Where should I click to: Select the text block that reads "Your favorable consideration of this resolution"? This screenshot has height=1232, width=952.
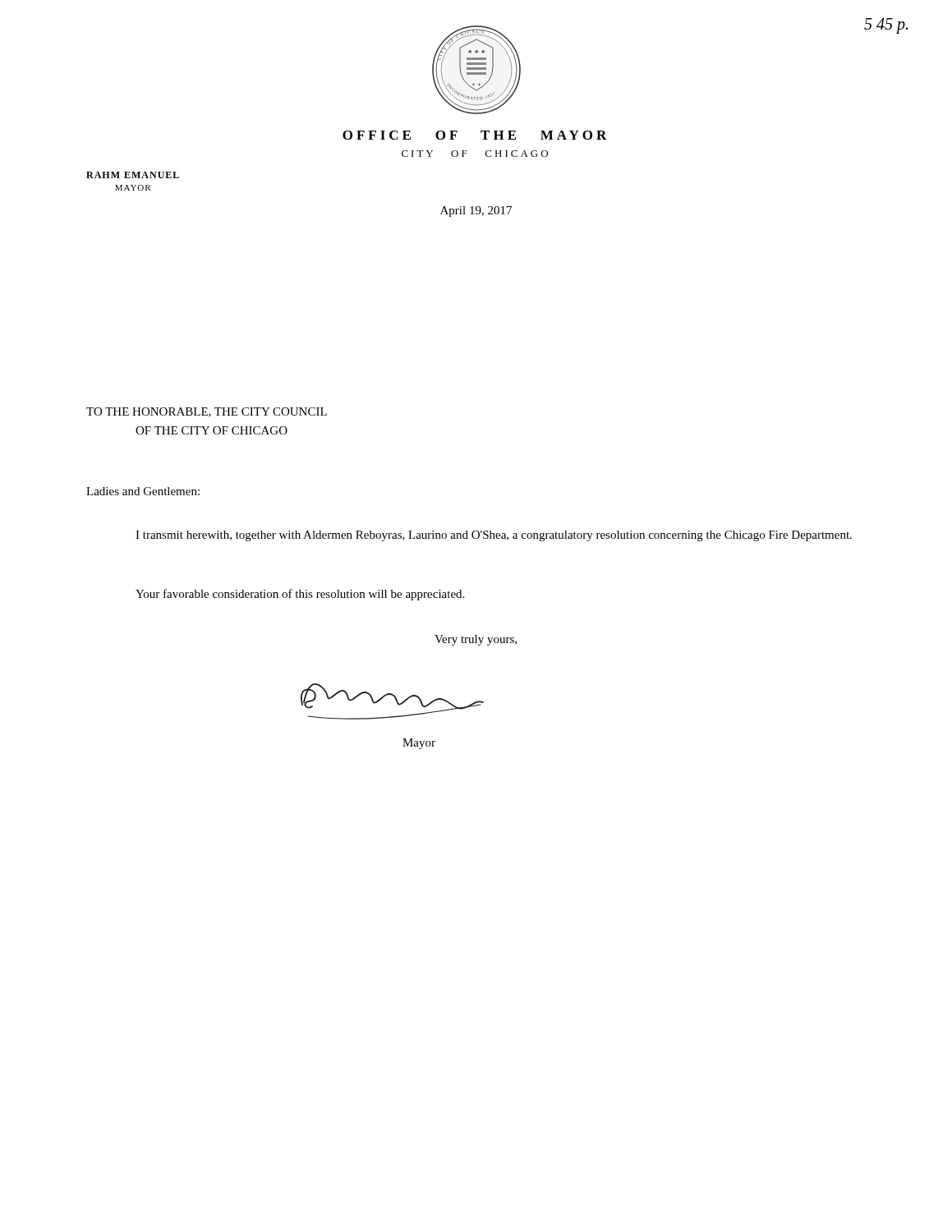300,594
